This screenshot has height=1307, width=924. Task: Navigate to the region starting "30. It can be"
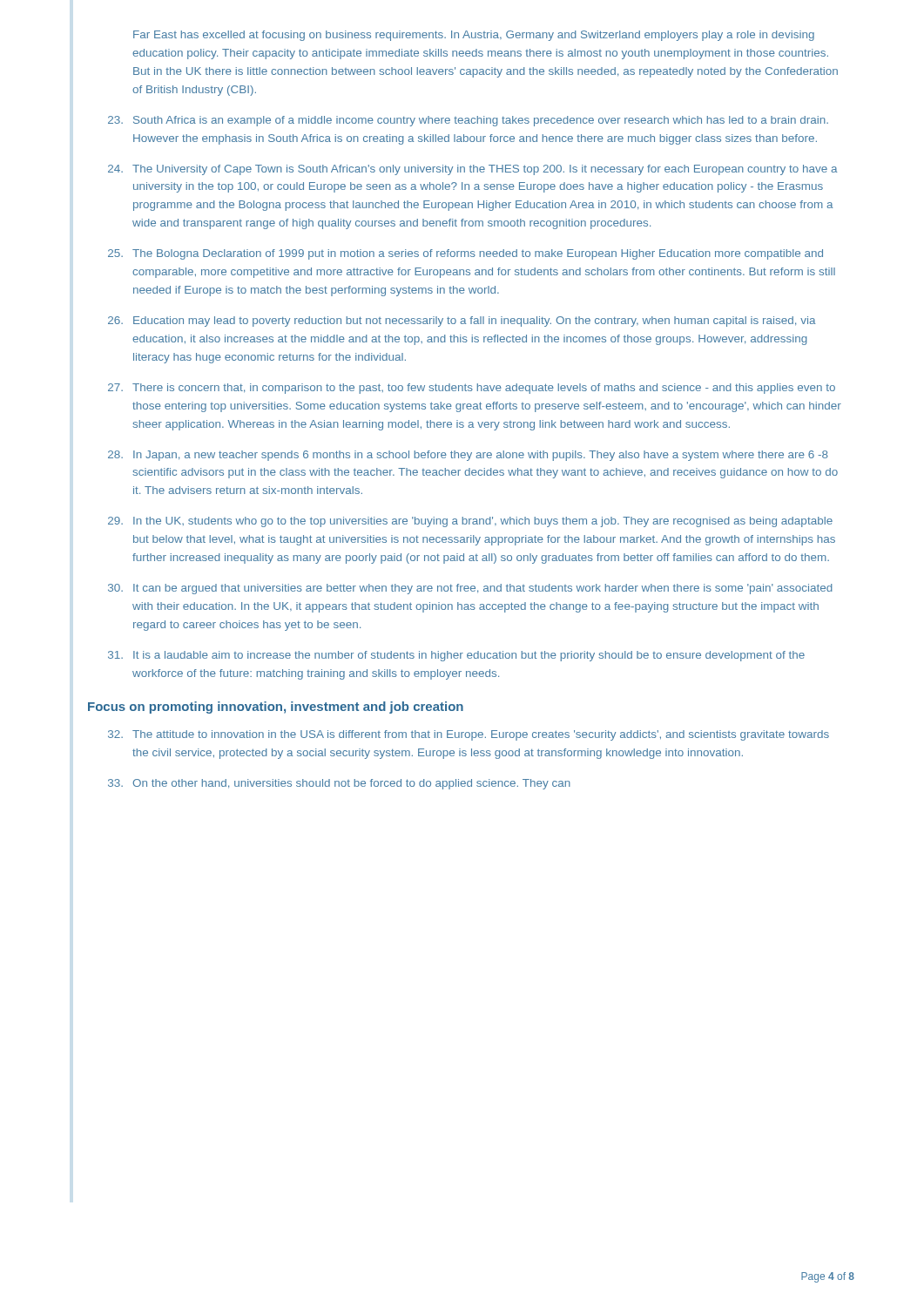pos(466,607)
